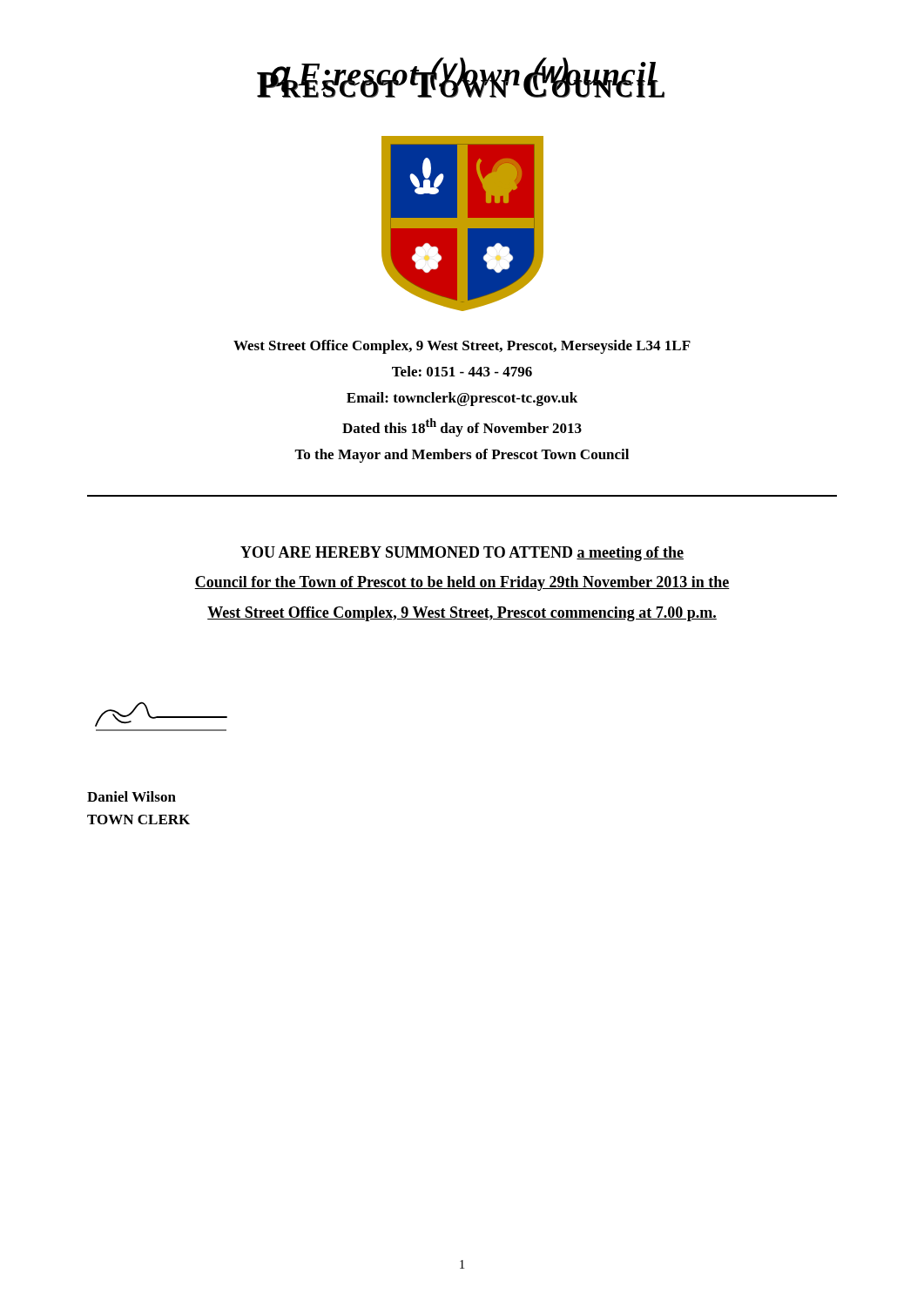Find the text starting "Daniel Wilson TOWN CLERK"

click(x=132, y=796)
